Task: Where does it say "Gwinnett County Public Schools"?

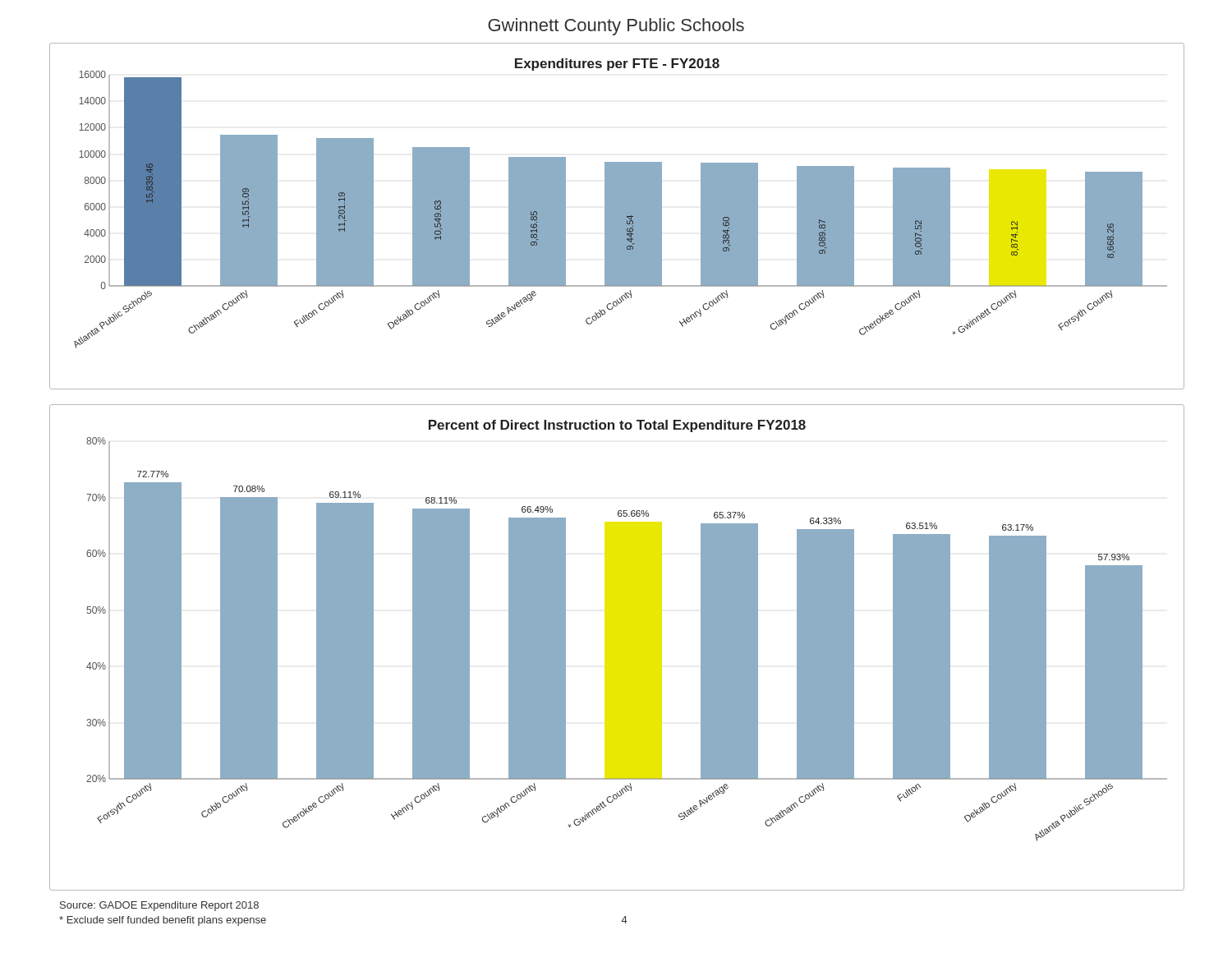Action: pos(616,25)
